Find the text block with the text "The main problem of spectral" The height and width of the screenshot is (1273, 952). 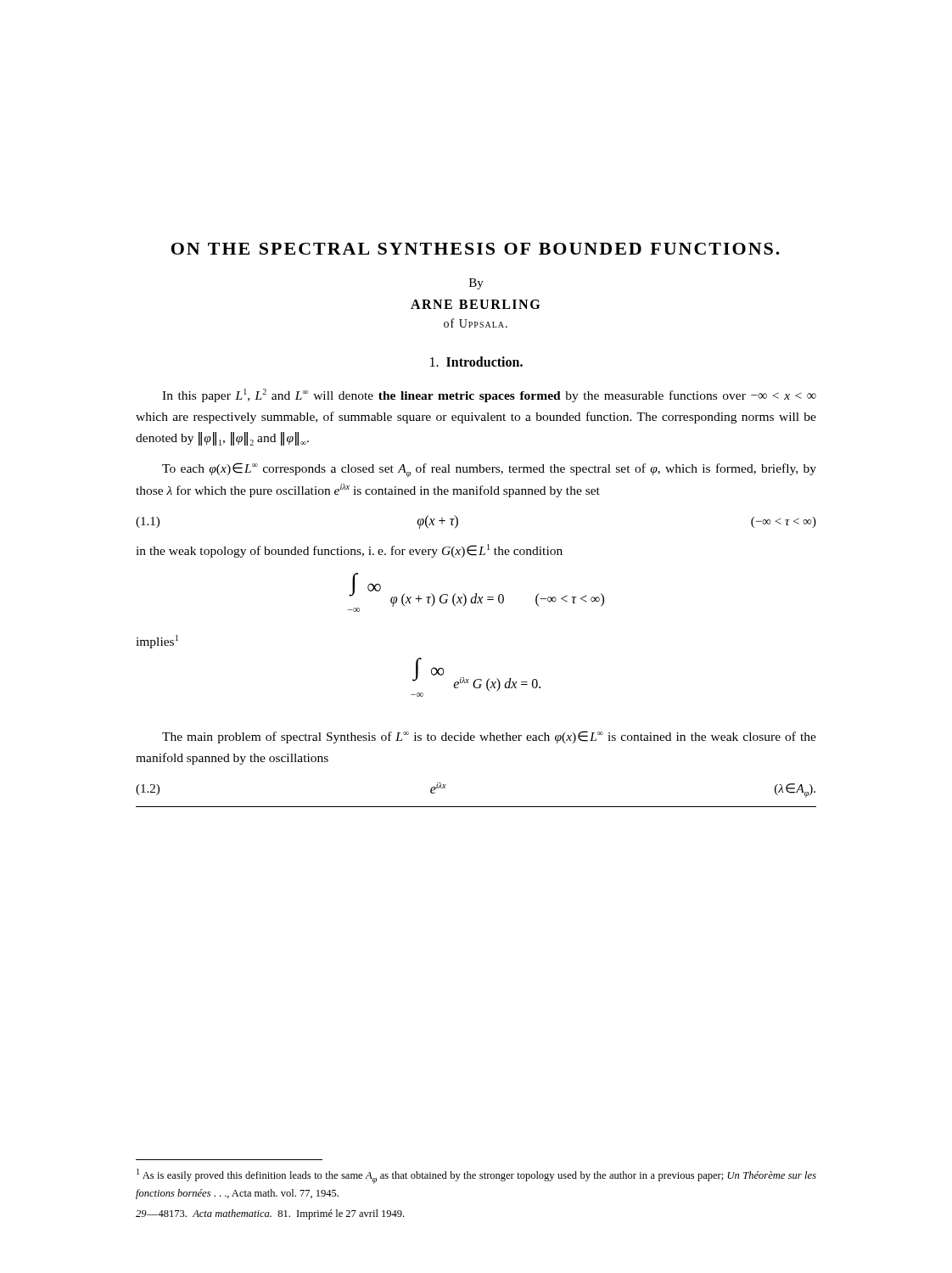pyautogui.click(x=476, y=746)
